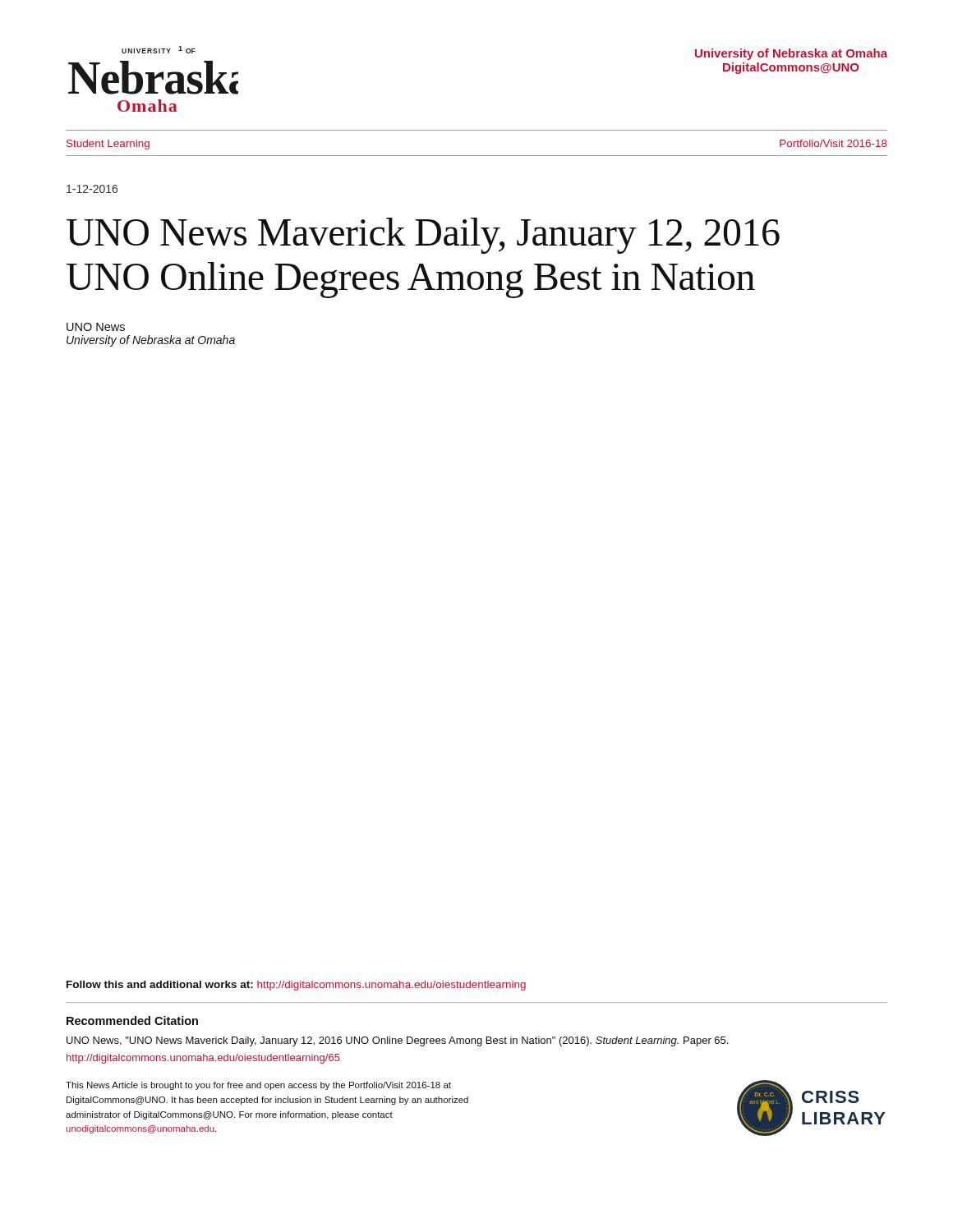Navigate to the text starting "University of Nebraska at Omaha DigitalCommons@UNO"
Viewport: 953px width, 1232px height.
(791, 60)
